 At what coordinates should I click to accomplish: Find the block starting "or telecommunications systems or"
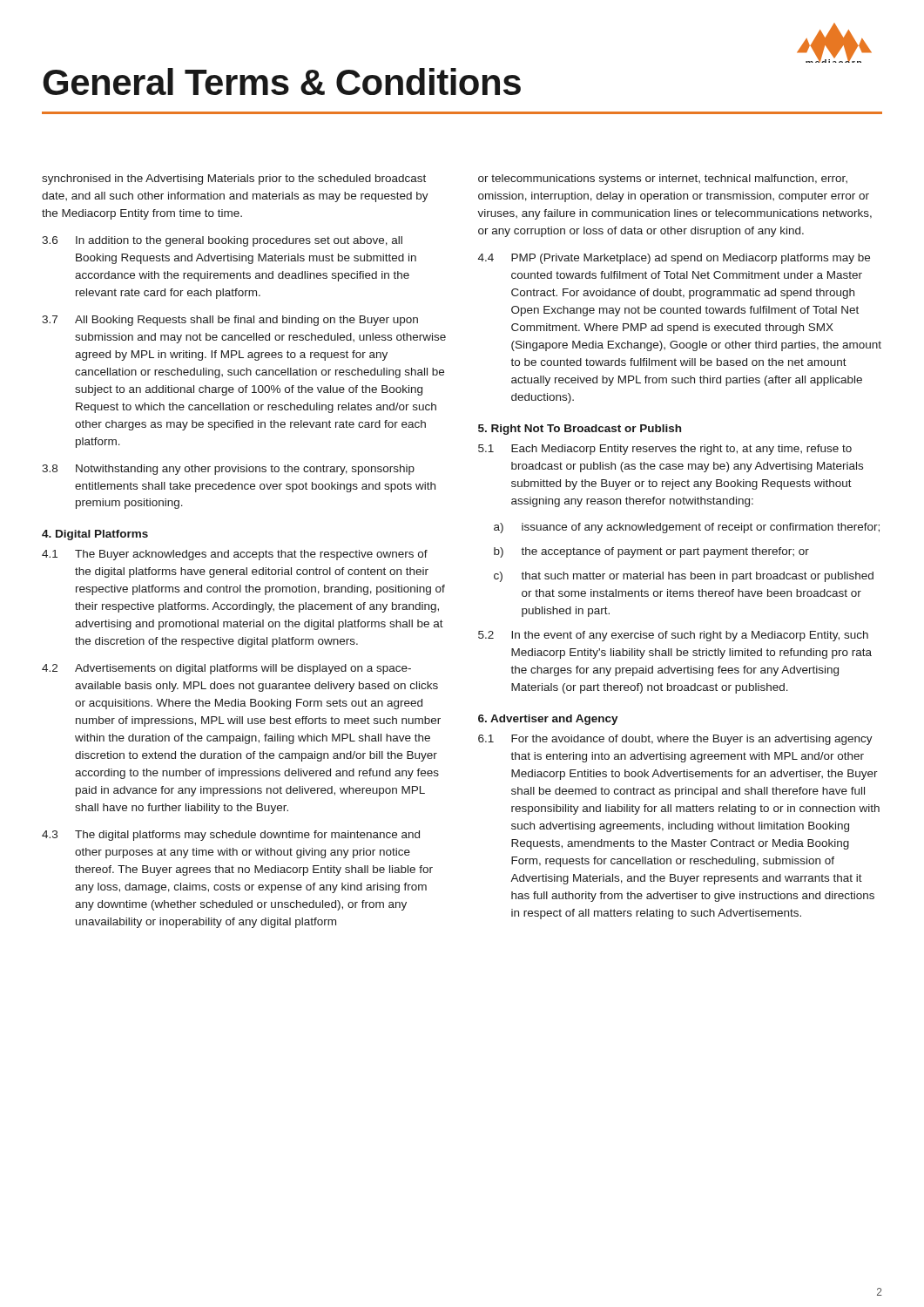coord(675,204)
